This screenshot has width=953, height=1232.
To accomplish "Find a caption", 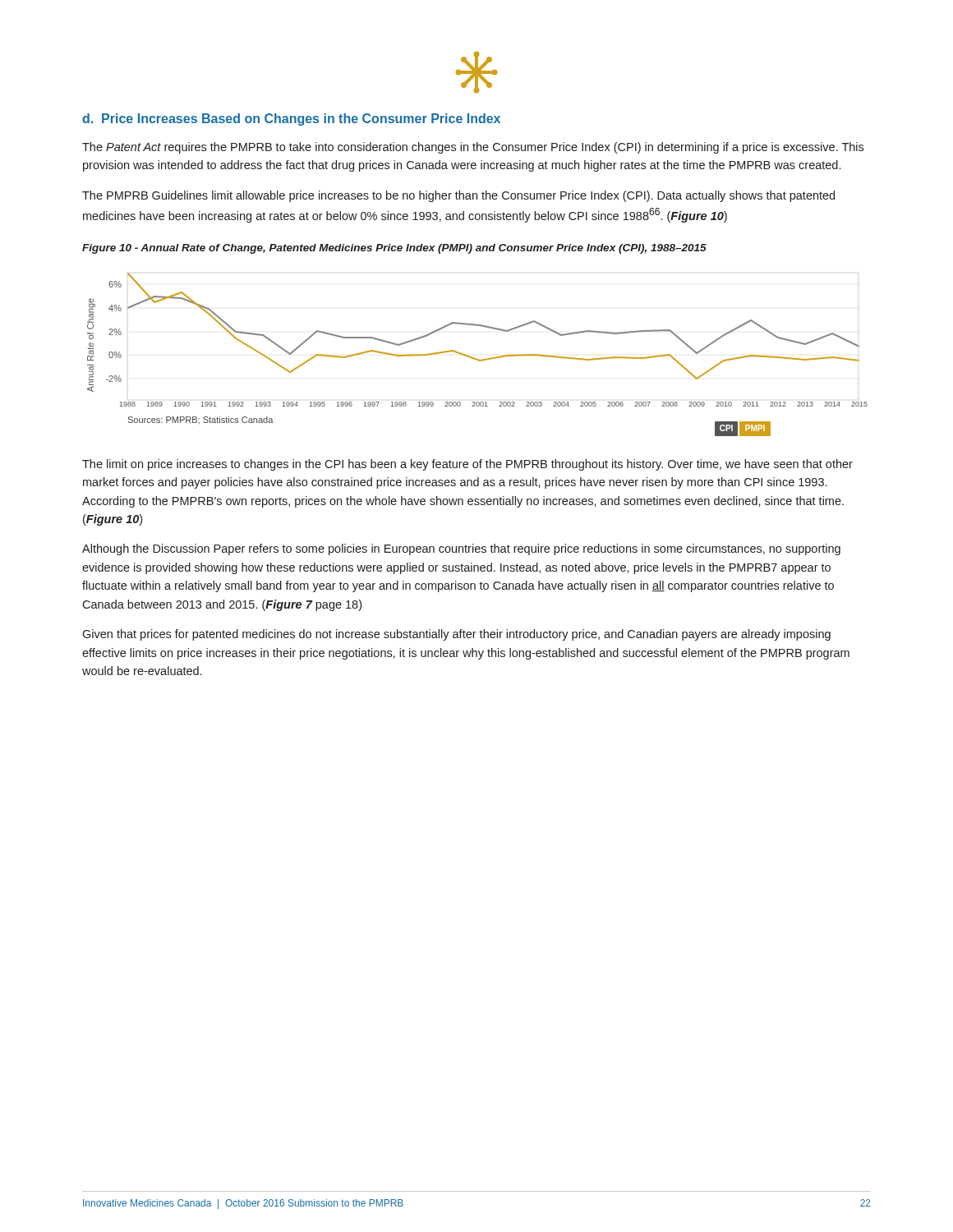I will point(394,247).
